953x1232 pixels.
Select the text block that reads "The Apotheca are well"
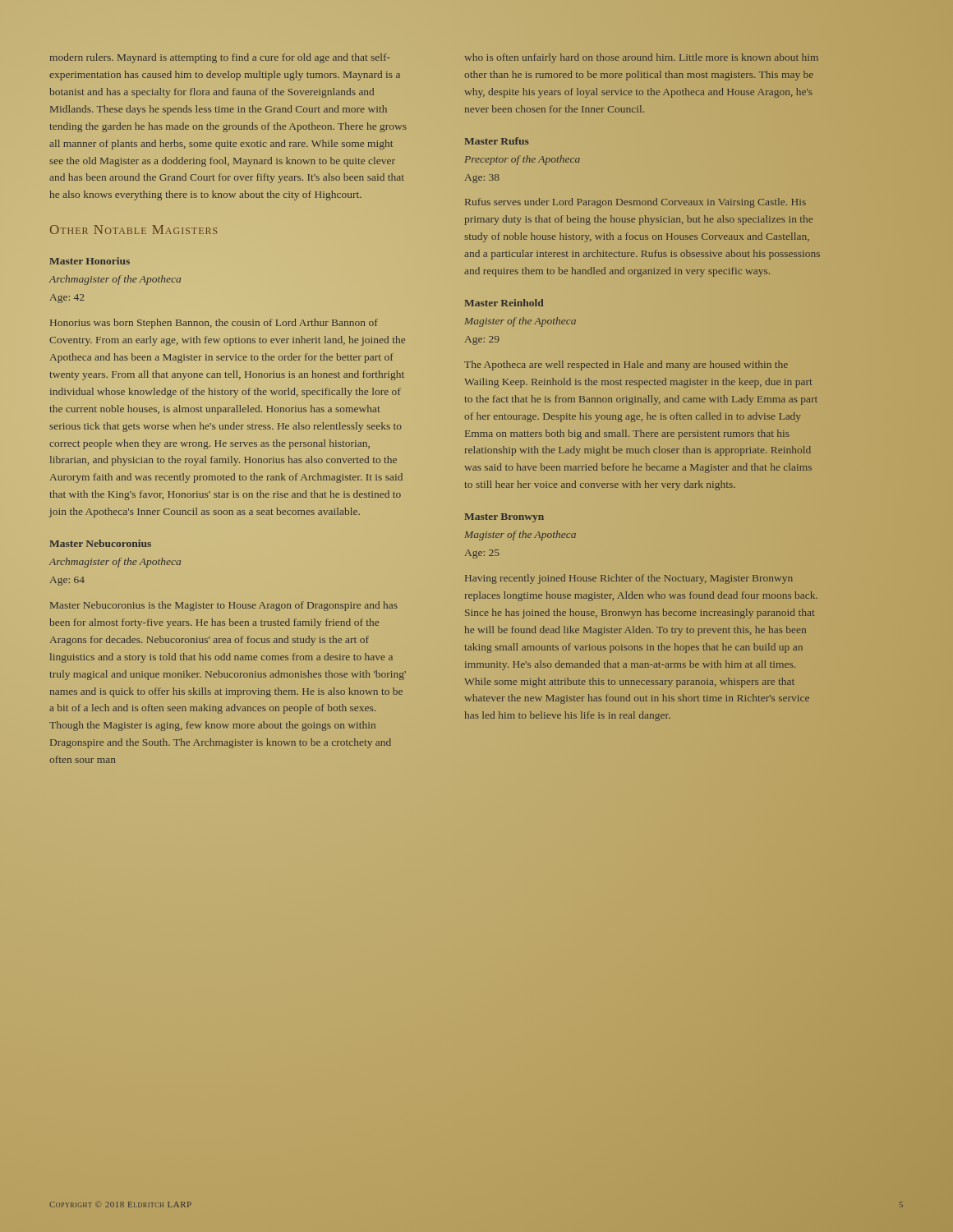643,425
